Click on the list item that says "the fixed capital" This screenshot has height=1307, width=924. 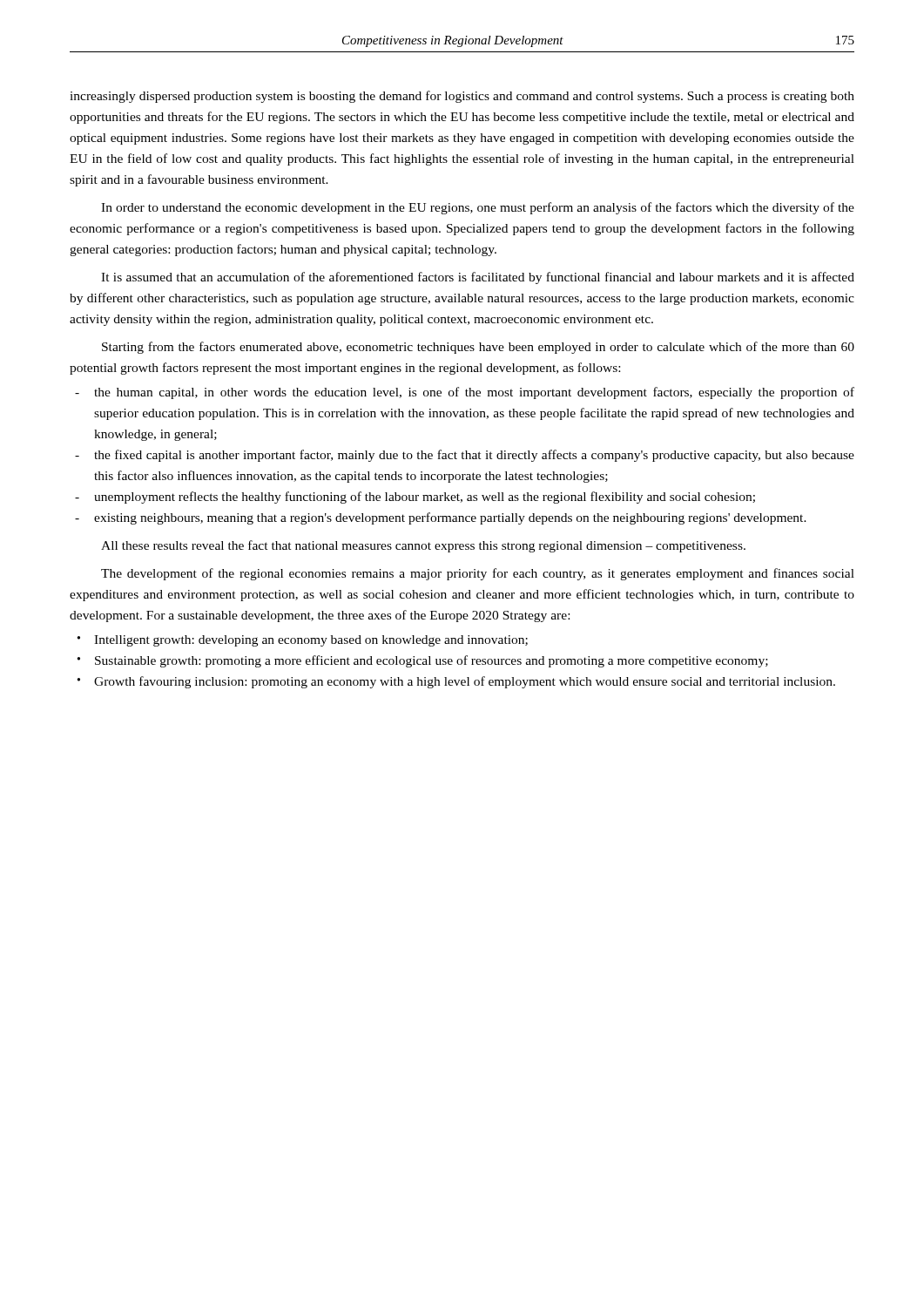[x=462, y=466]
